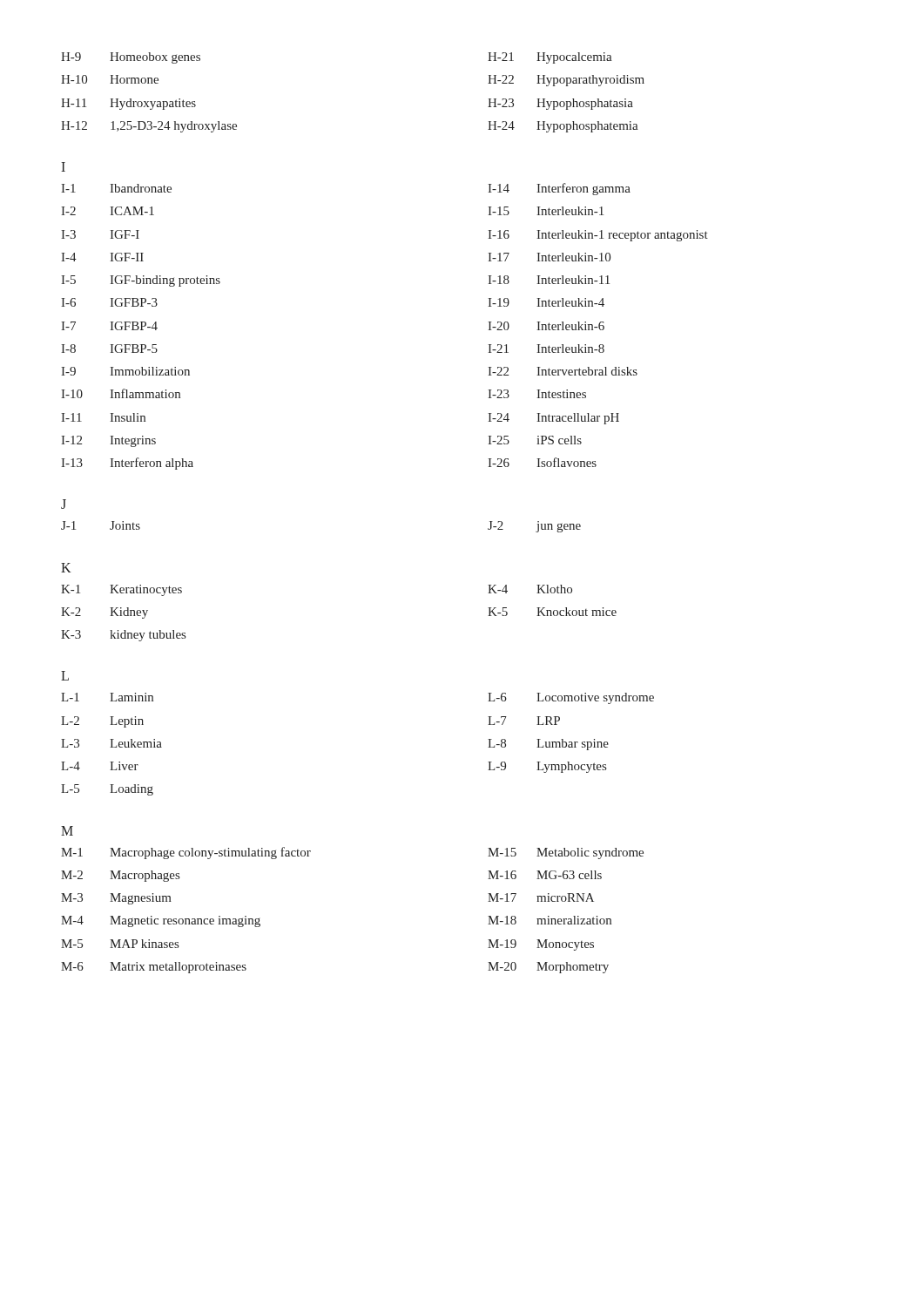Locate the passage starting "I-16Interleukin-1 receptor antagonist"
Viewport: 924px width, 1307px height.
coord(598,235)
